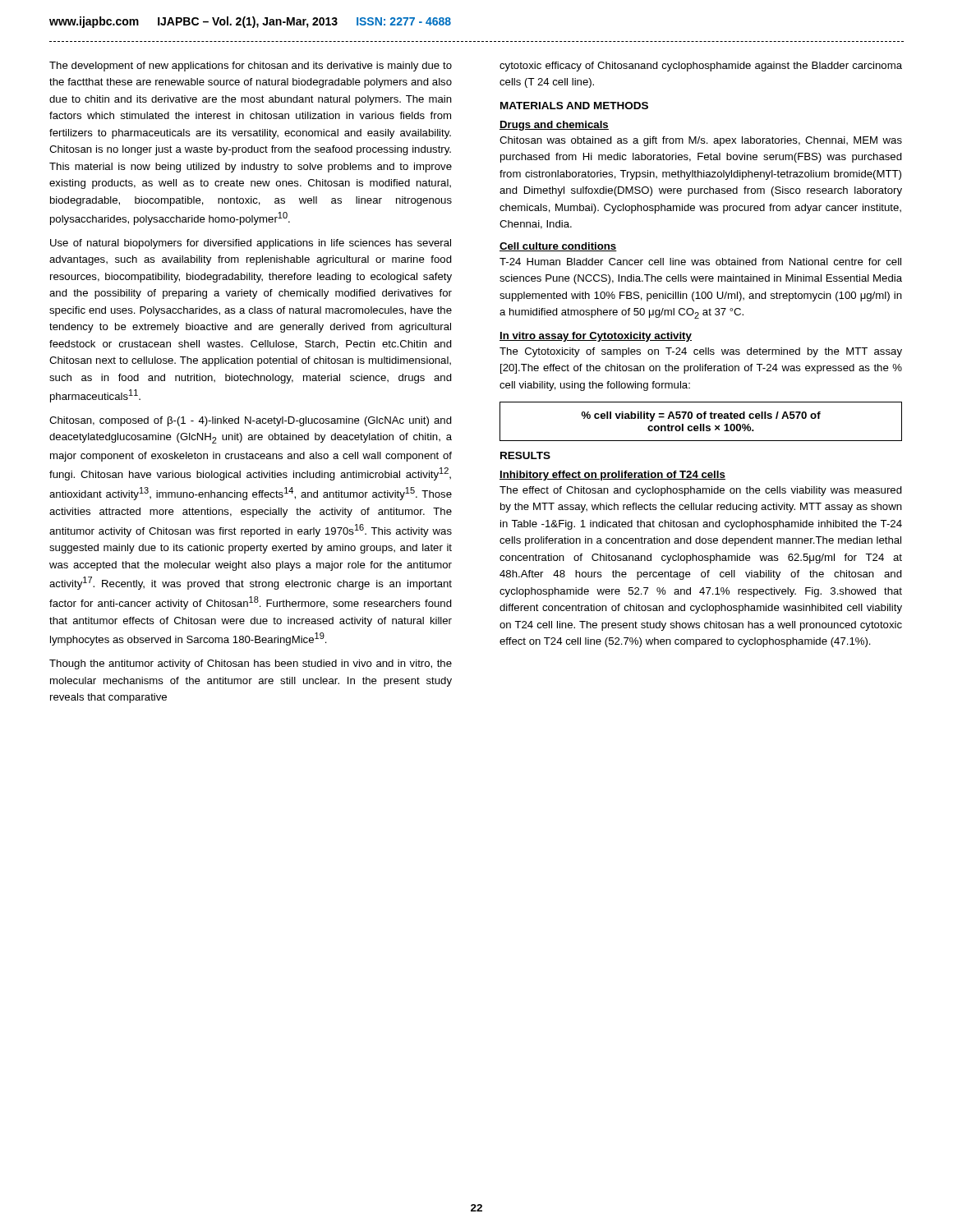Click on the section header that reads "Inhibitory effect on proliferation of T24"
The width and height of the screenshot is (953, 1232).
[612, 474]
